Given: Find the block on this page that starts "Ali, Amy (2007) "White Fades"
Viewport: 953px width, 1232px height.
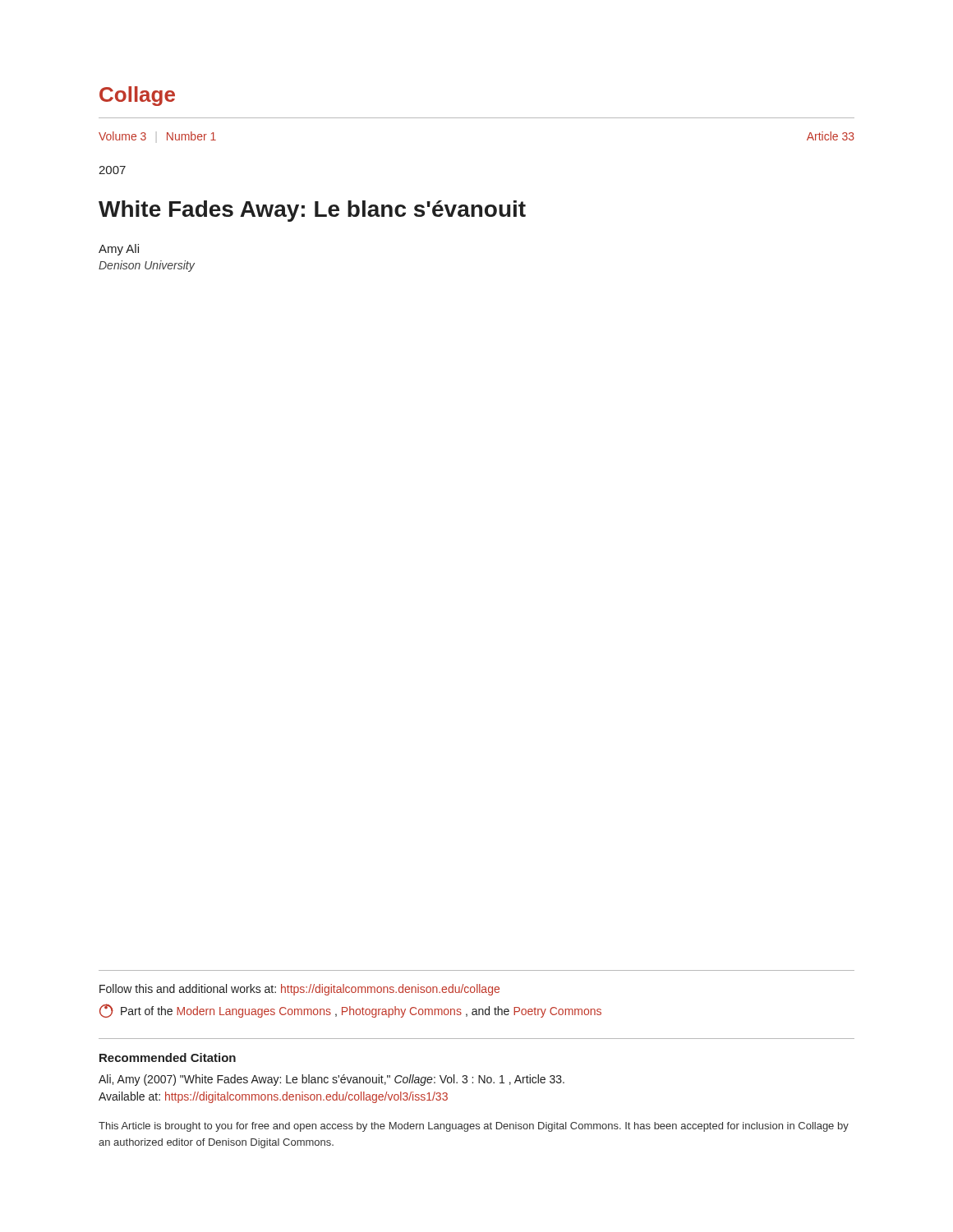Looking at the screenshot, I should point(332,1088).
